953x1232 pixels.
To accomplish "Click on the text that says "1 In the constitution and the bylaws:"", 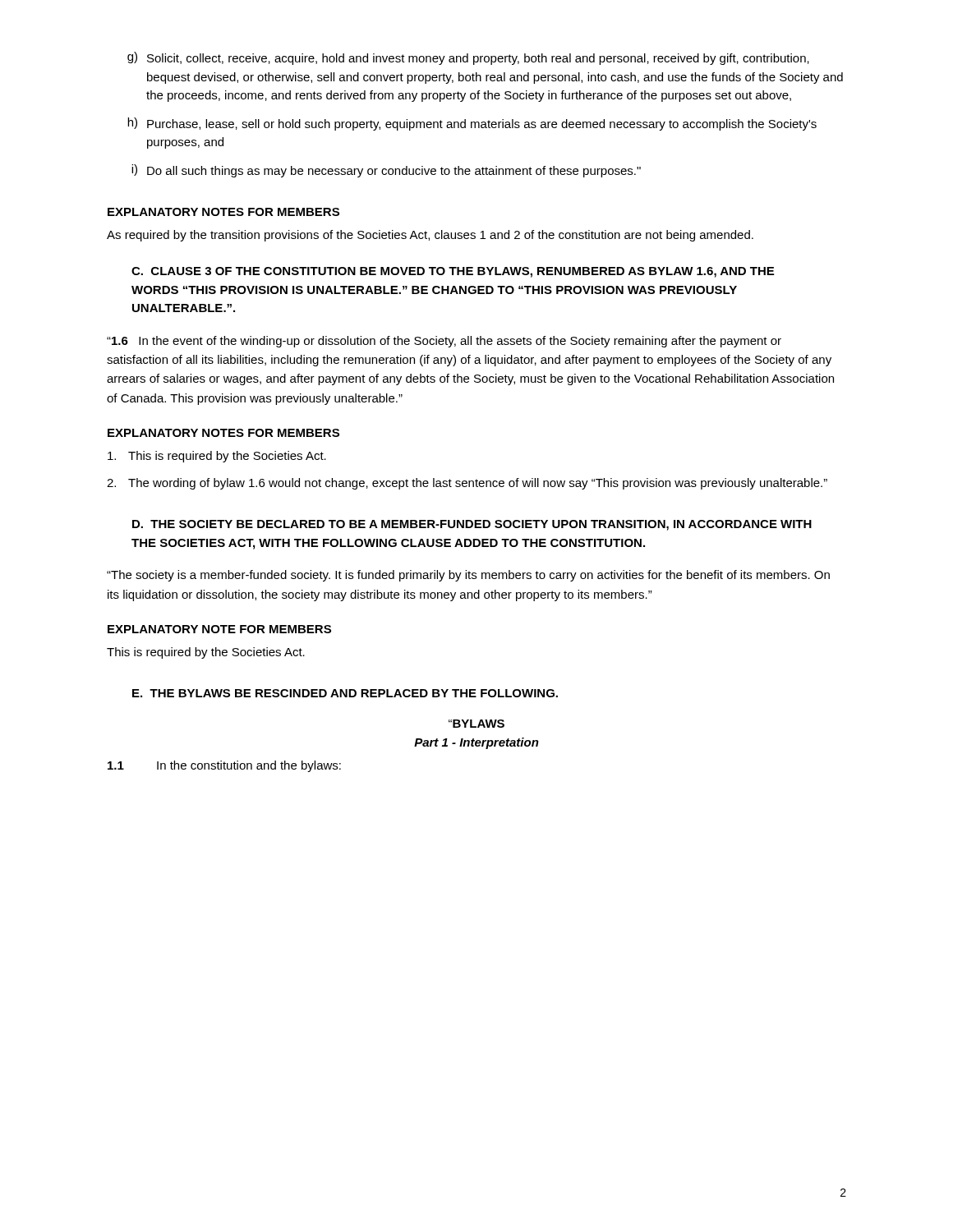I will pyautogui.click(x=224, y=766).
